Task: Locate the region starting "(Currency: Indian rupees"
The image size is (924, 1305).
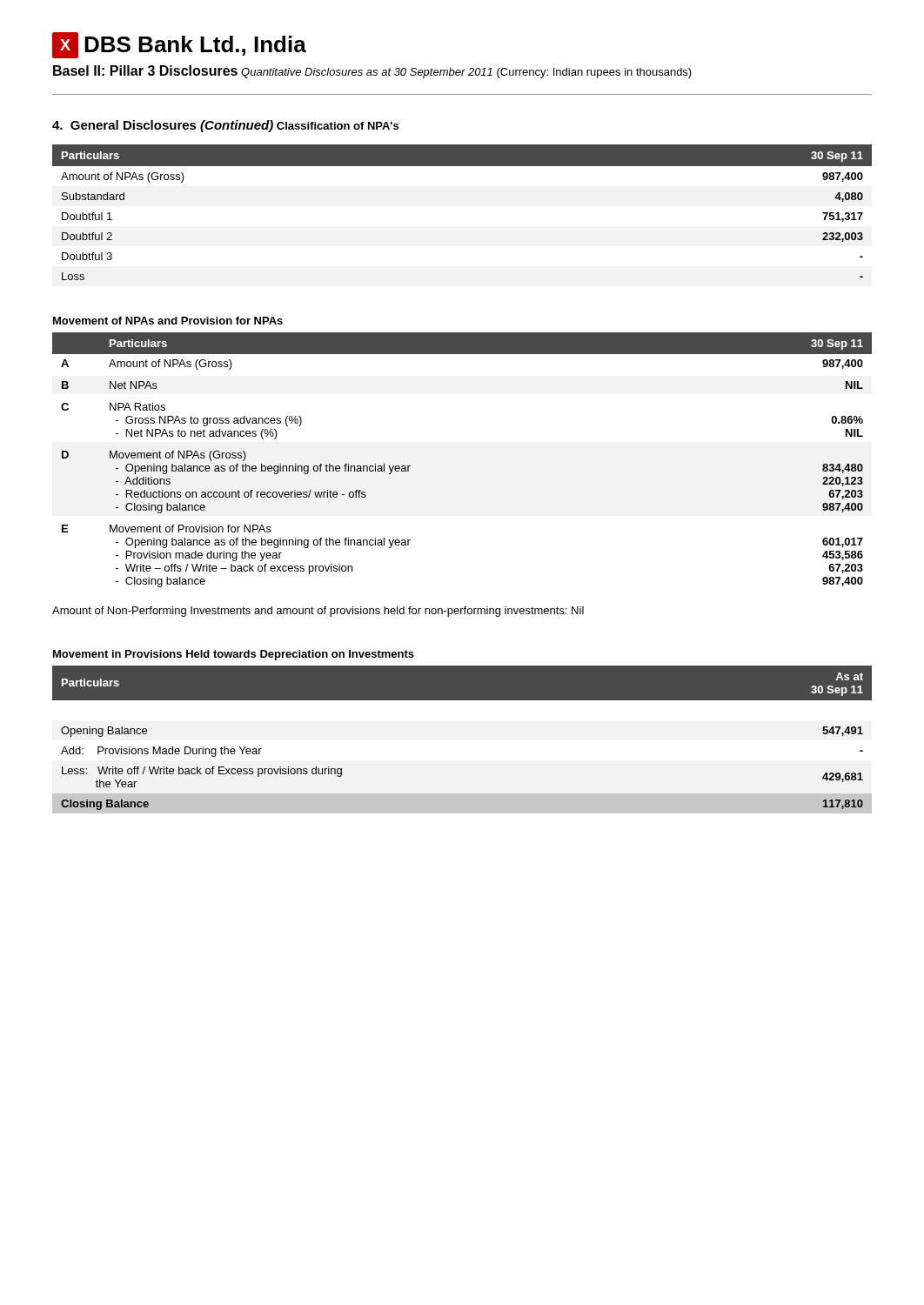Action: (594, 72)
